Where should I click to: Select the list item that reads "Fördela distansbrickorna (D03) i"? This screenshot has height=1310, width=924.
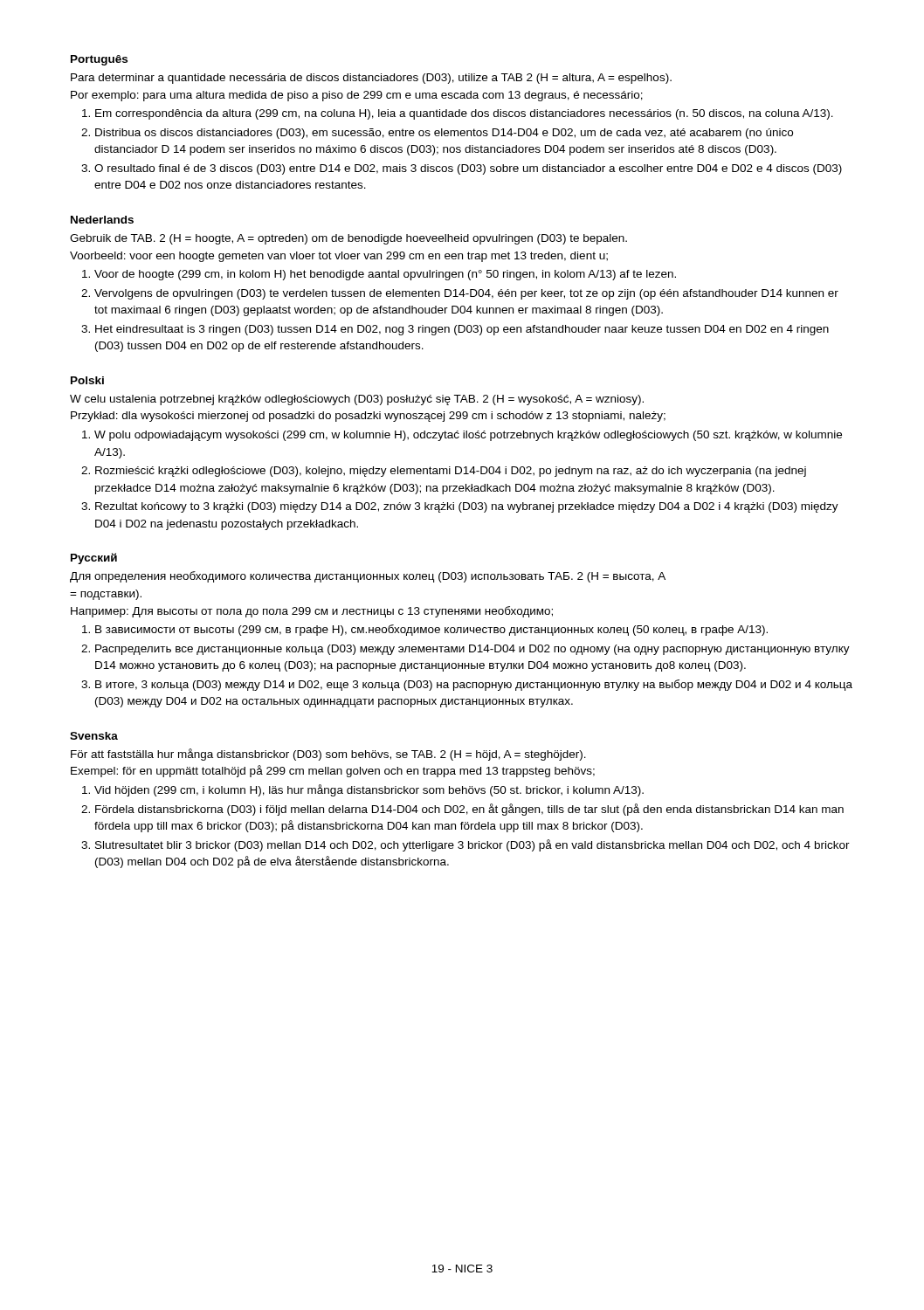pos(469,817)
